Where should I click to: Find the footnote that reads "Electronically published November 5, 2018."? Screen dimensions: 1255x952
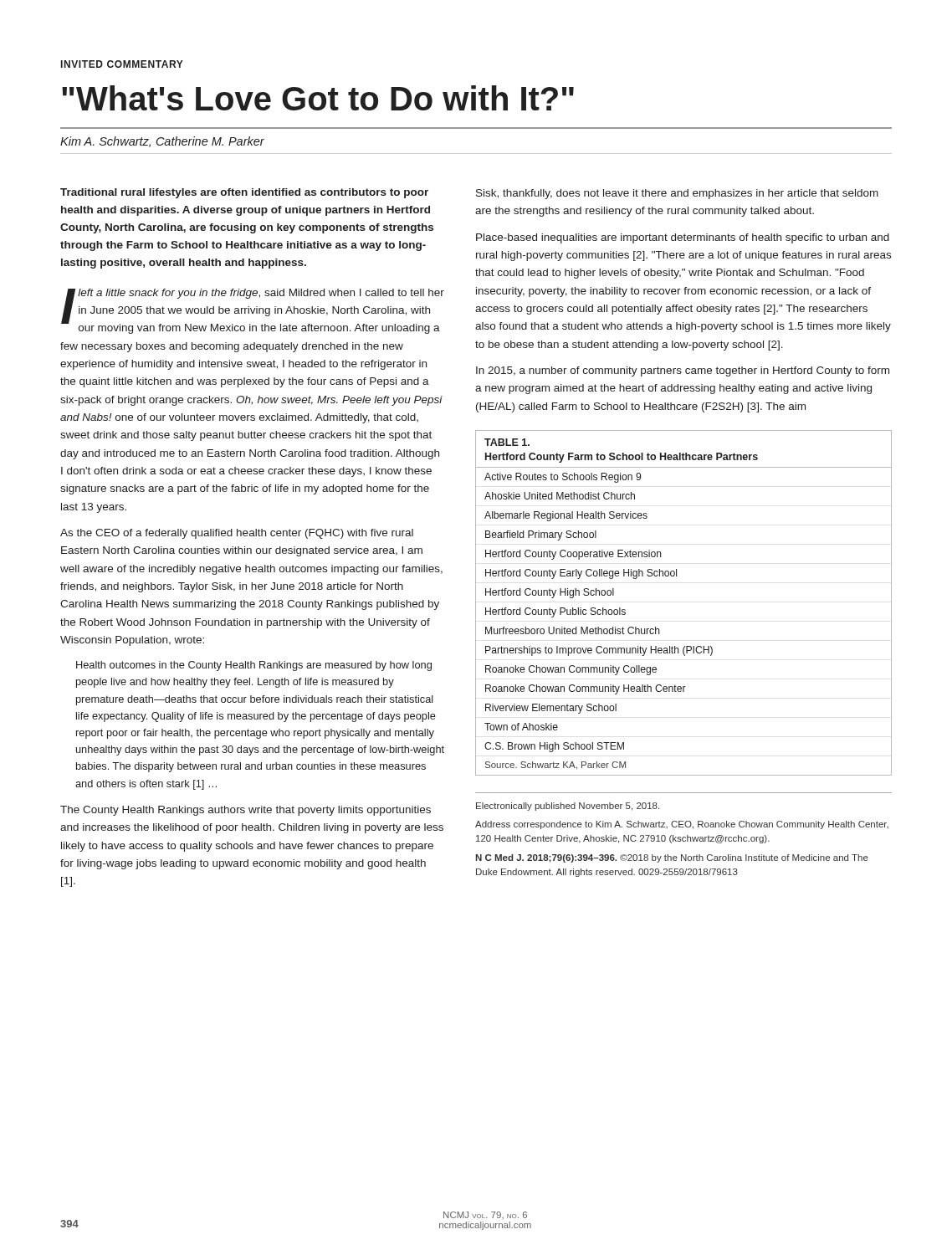click(x=568, y=806)
